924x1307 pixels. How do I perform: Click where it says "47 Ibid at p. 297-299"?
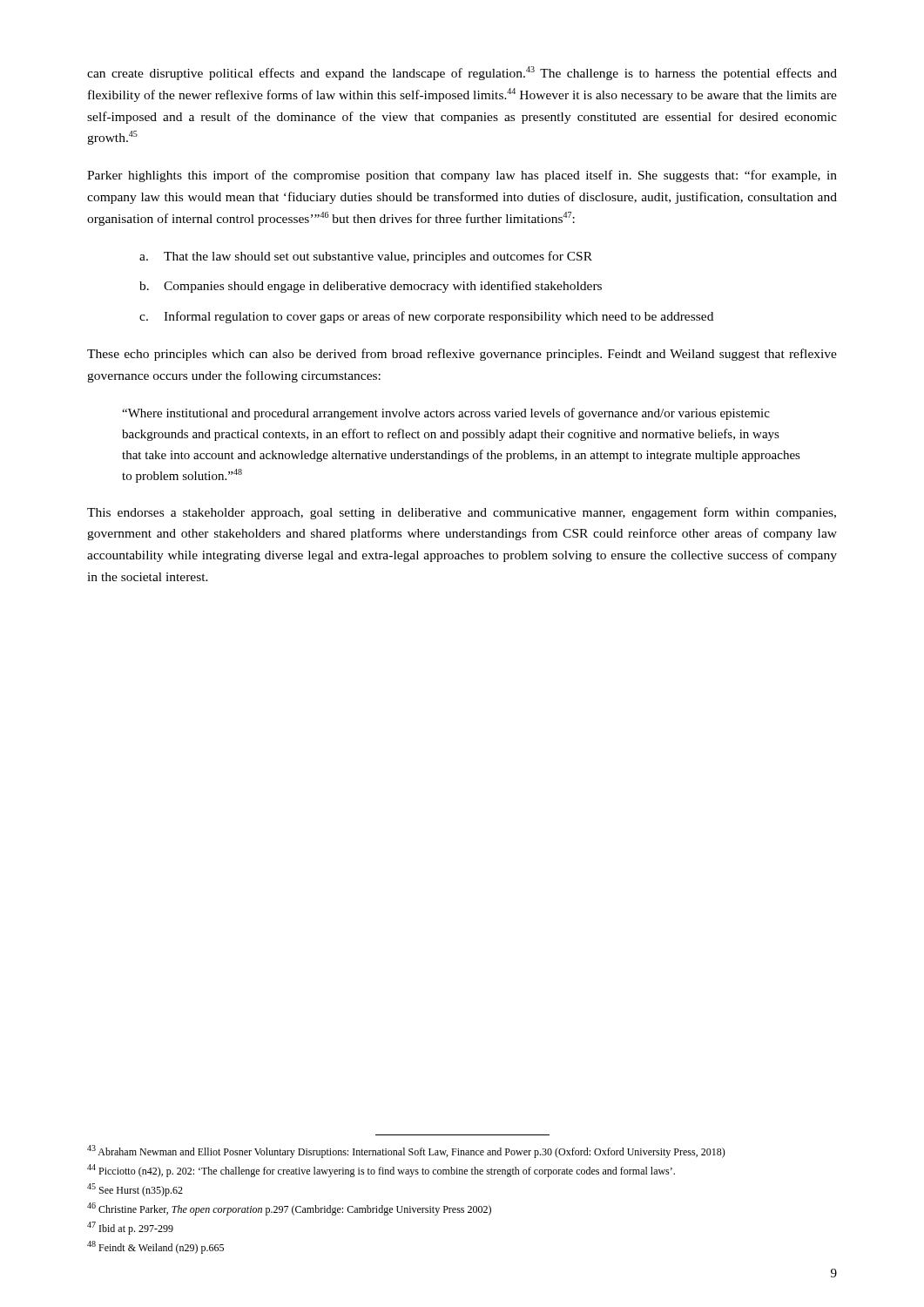(x=130, y=1228)
